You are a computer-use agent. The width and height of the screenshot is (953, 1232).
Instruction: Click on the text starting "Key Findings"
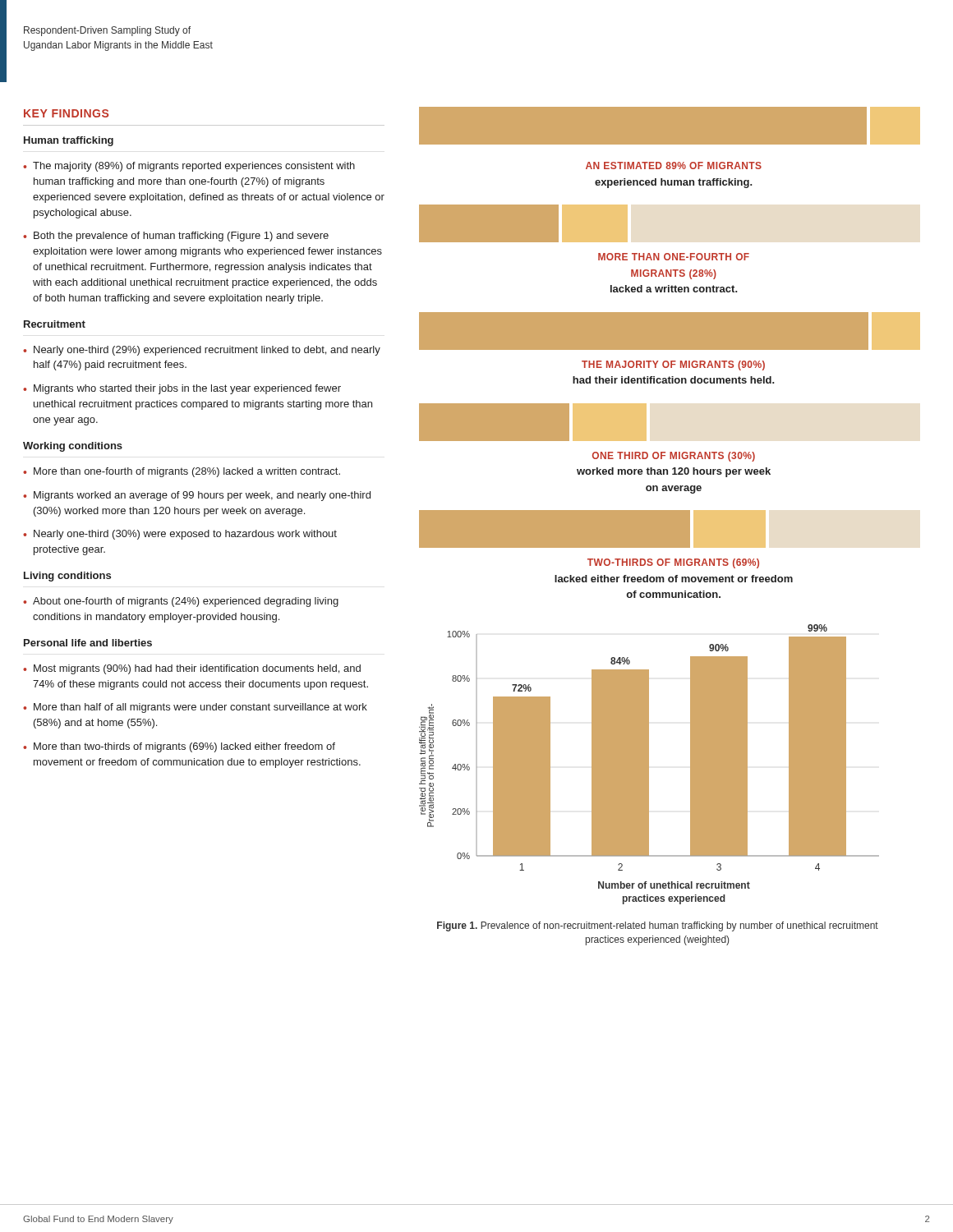pyautogui.click(x=66, y=113)
